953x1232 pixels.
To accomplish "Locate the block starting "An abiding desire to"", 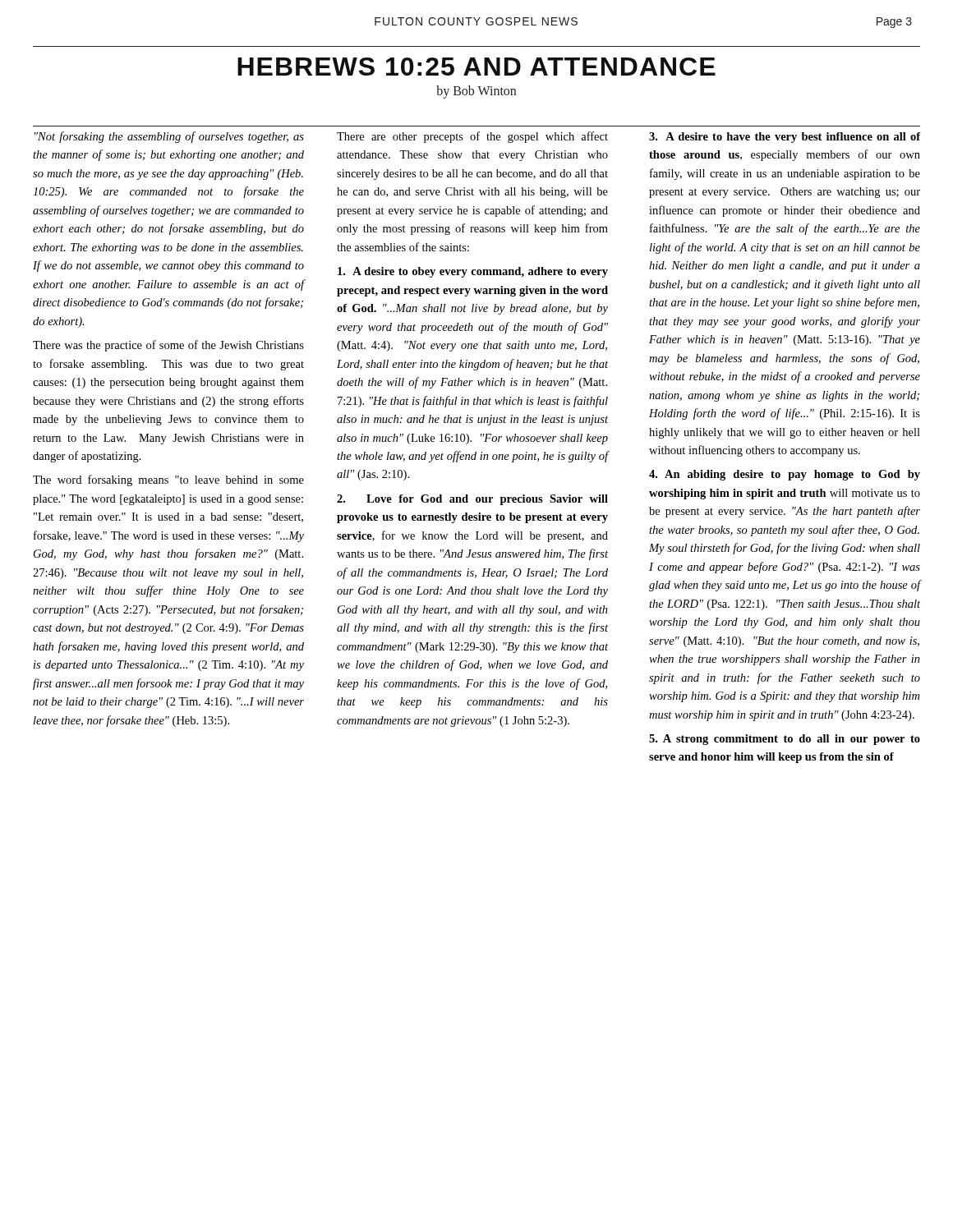I will pyautogui.click(x=785, y=594).
